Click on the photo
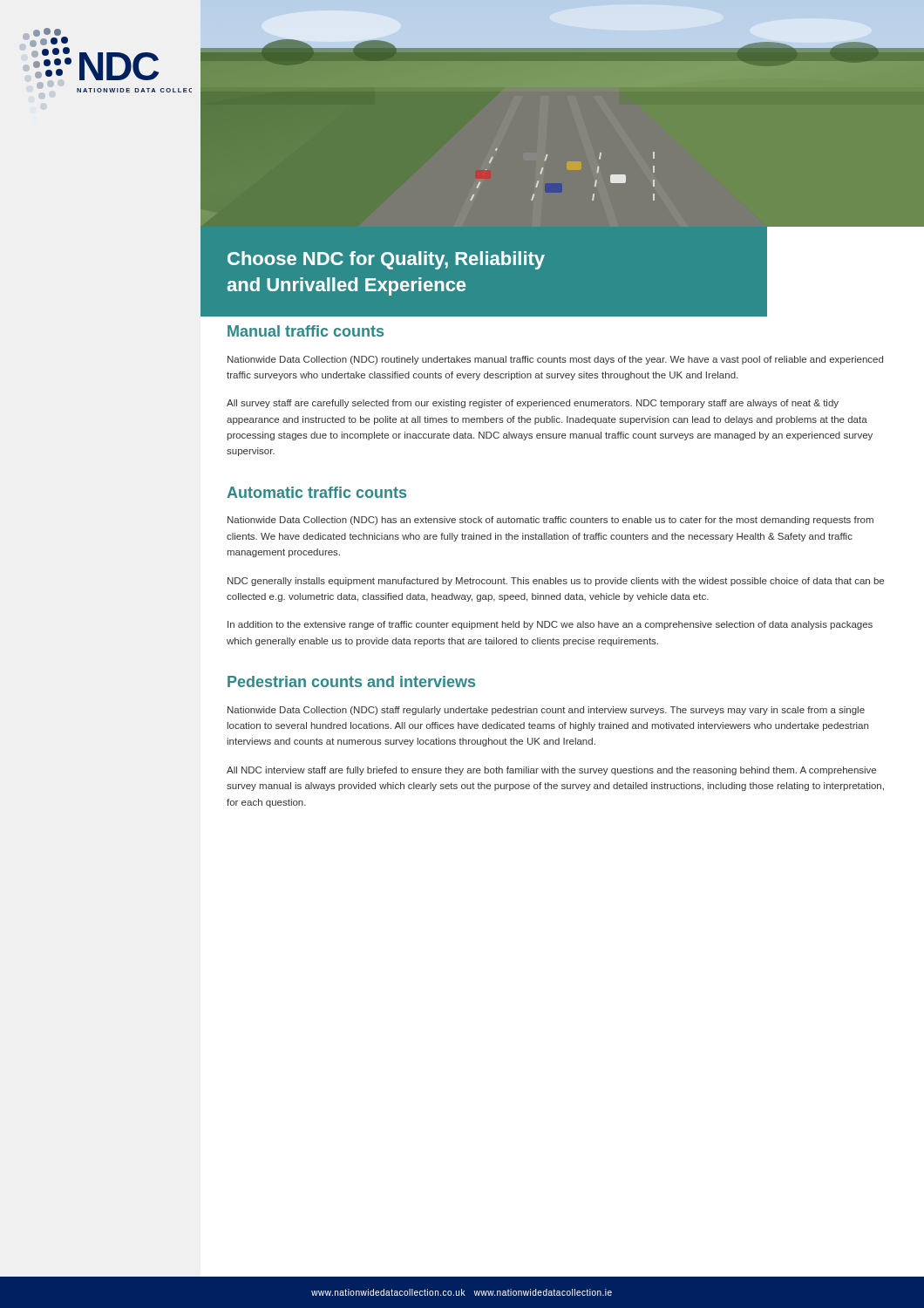Screen dimensions: 1308x924 [x=562, y=113]
